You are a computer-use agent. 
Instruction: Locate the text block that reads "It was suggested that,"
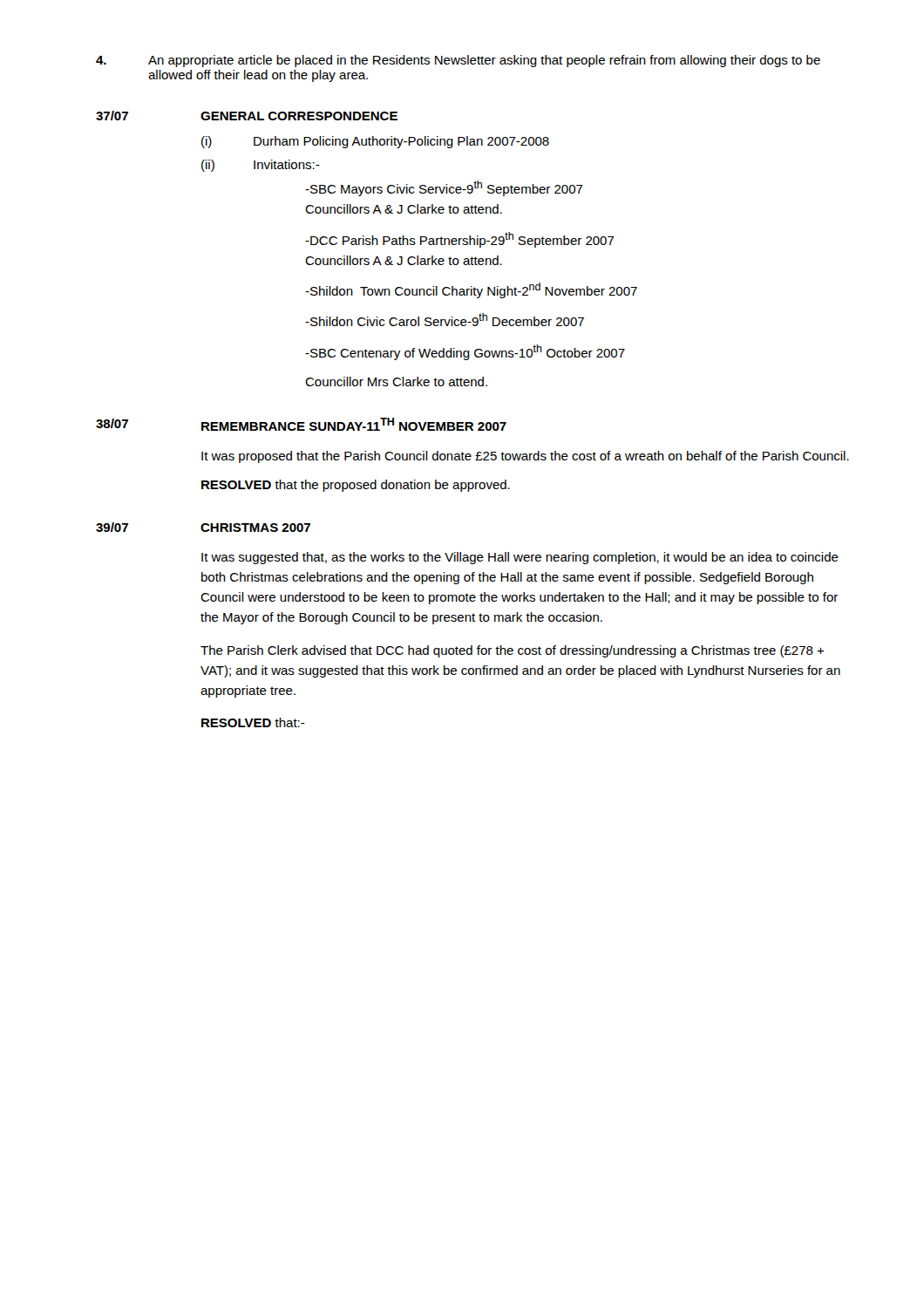click(x=519, y=587)
